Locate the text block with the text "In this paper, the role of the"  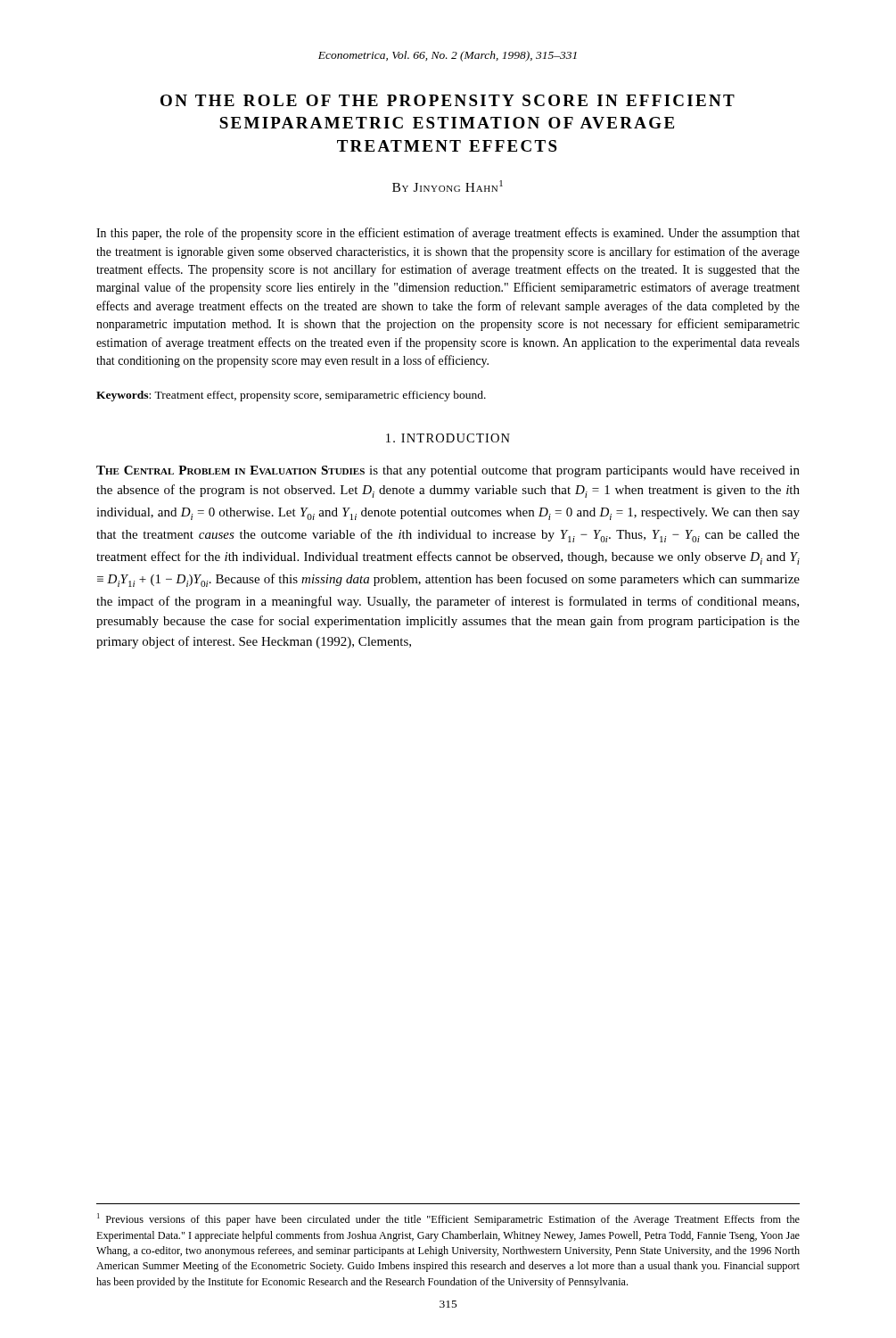(448, 297)
